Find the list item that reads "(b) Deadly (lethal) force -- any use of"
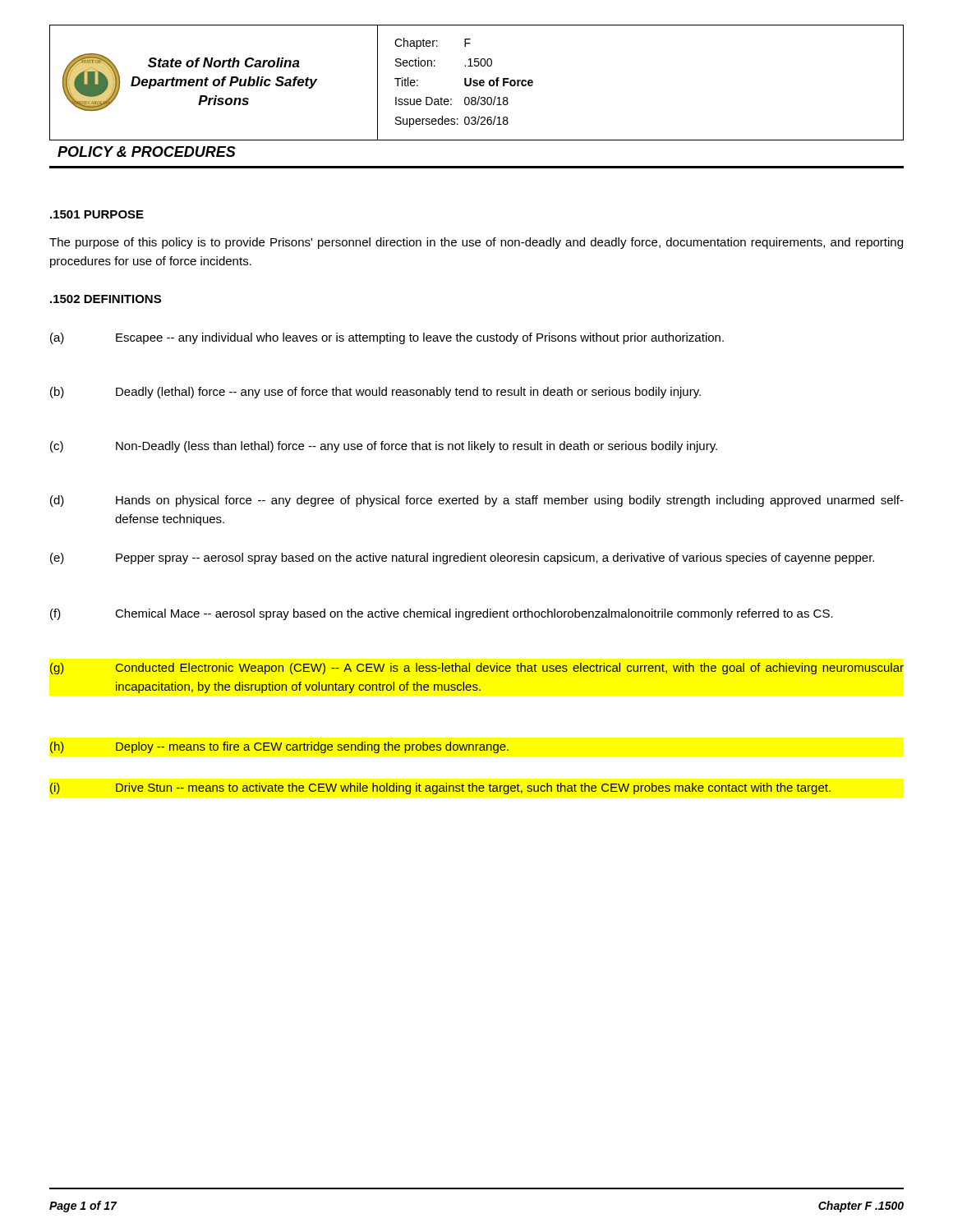 (476, 392)
